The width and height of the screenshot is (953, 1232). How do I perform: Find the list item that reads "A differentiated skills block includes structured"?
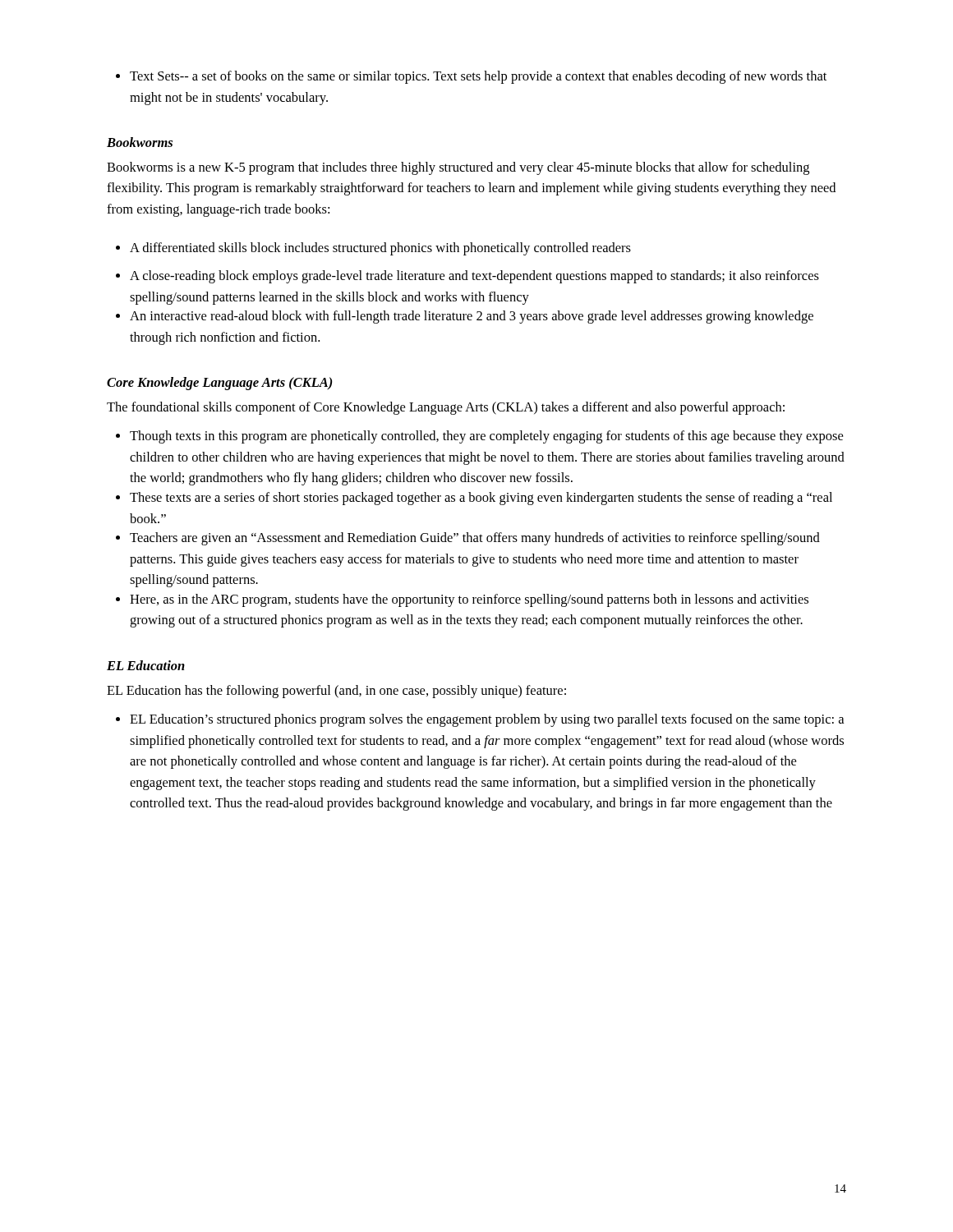(x=476, y=248)
